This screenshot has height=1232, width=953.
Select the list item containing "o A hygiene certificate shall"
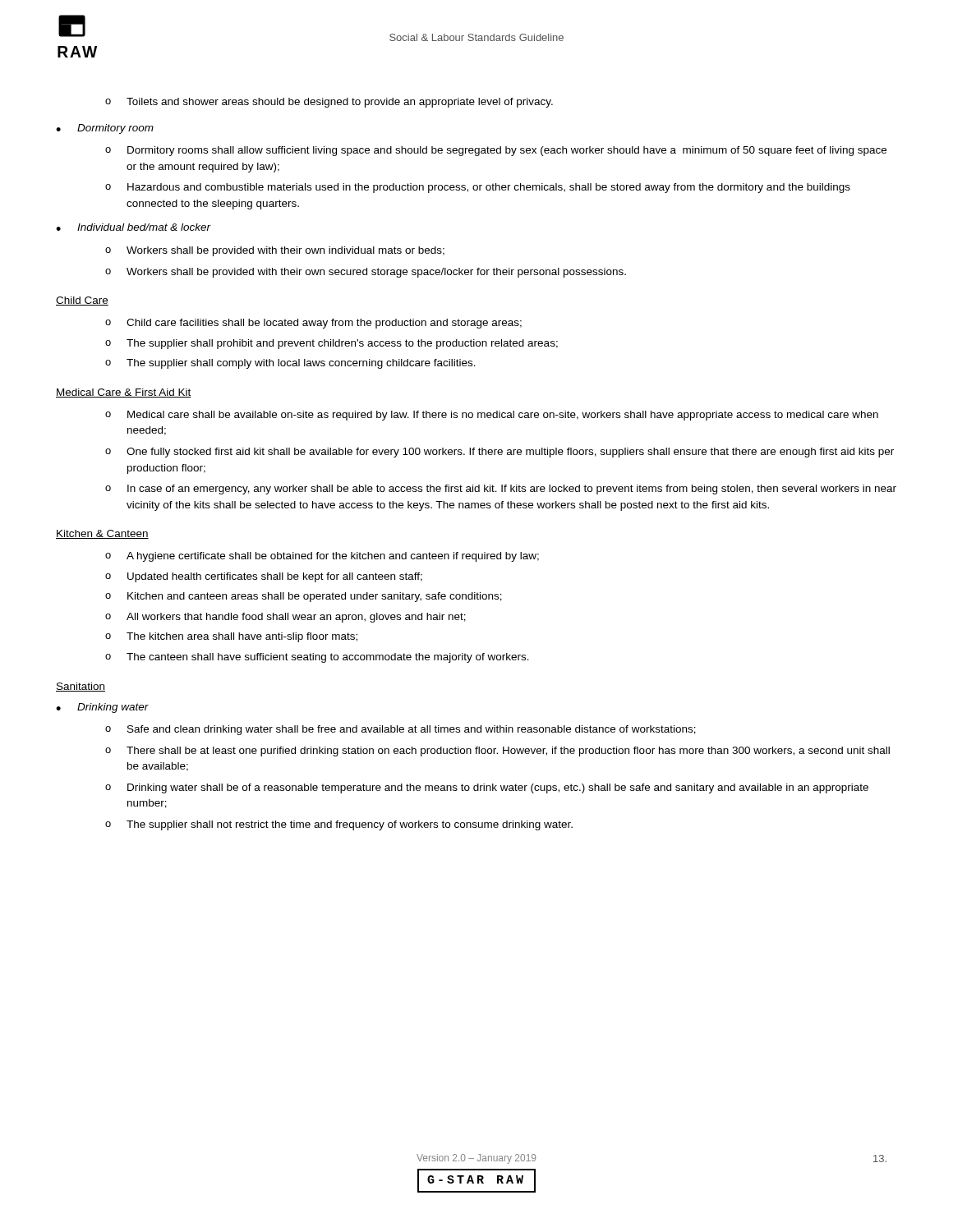tap(322, 556)
